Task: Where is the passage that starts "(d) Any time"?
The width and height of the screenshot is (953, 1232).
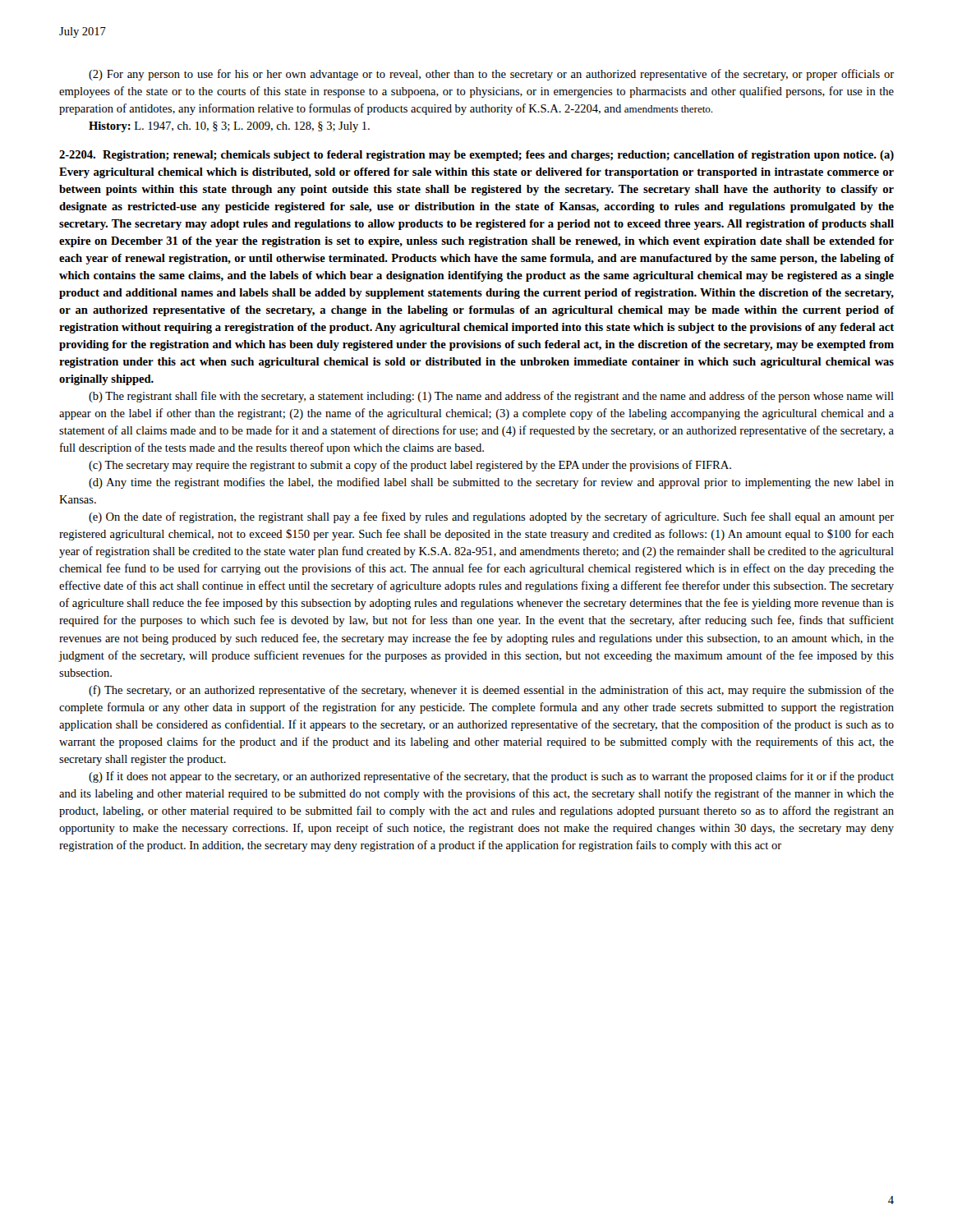Action: coord(476,491)
